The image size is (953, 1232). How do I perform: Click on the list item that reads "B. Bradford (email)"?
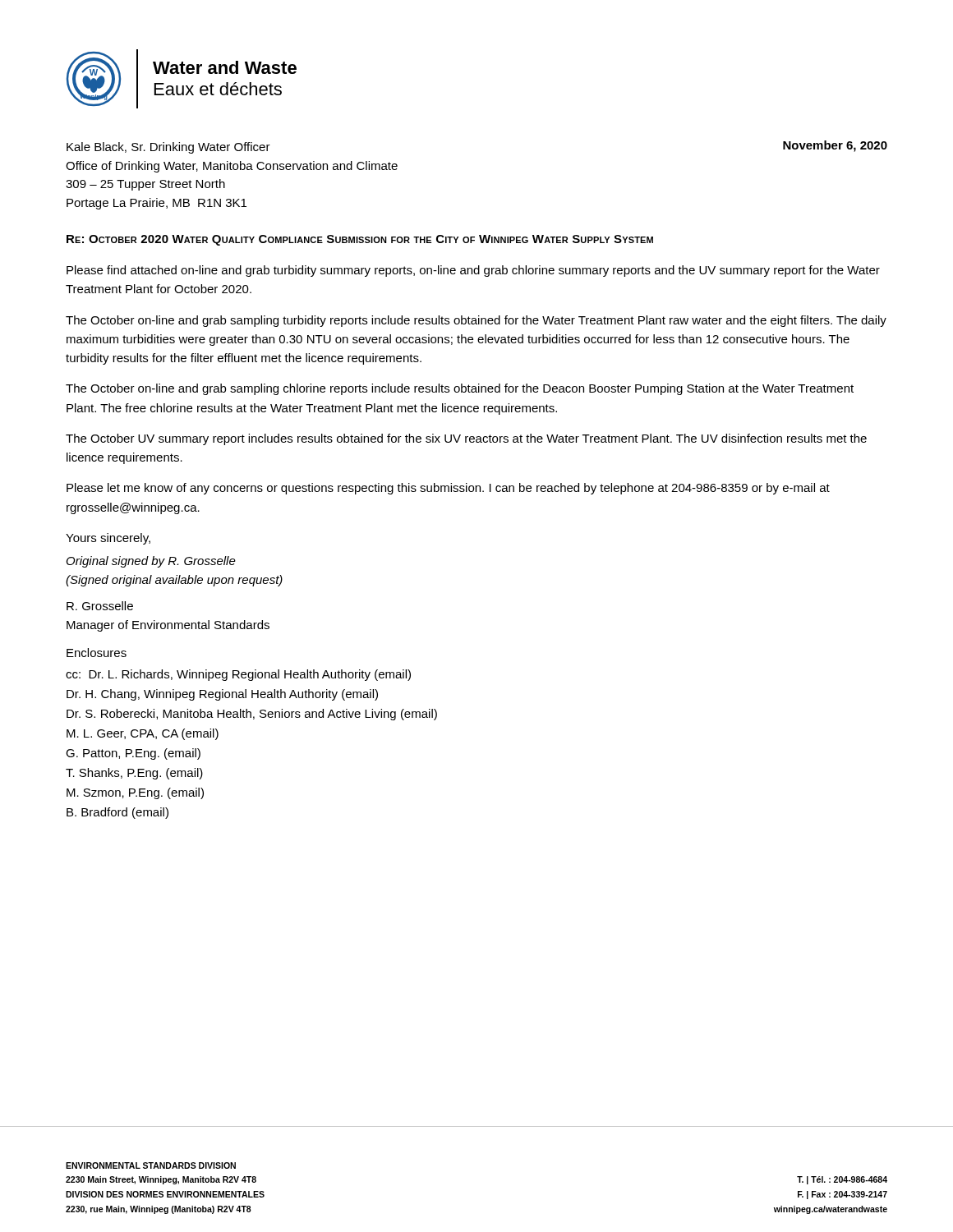pos(117,812)
